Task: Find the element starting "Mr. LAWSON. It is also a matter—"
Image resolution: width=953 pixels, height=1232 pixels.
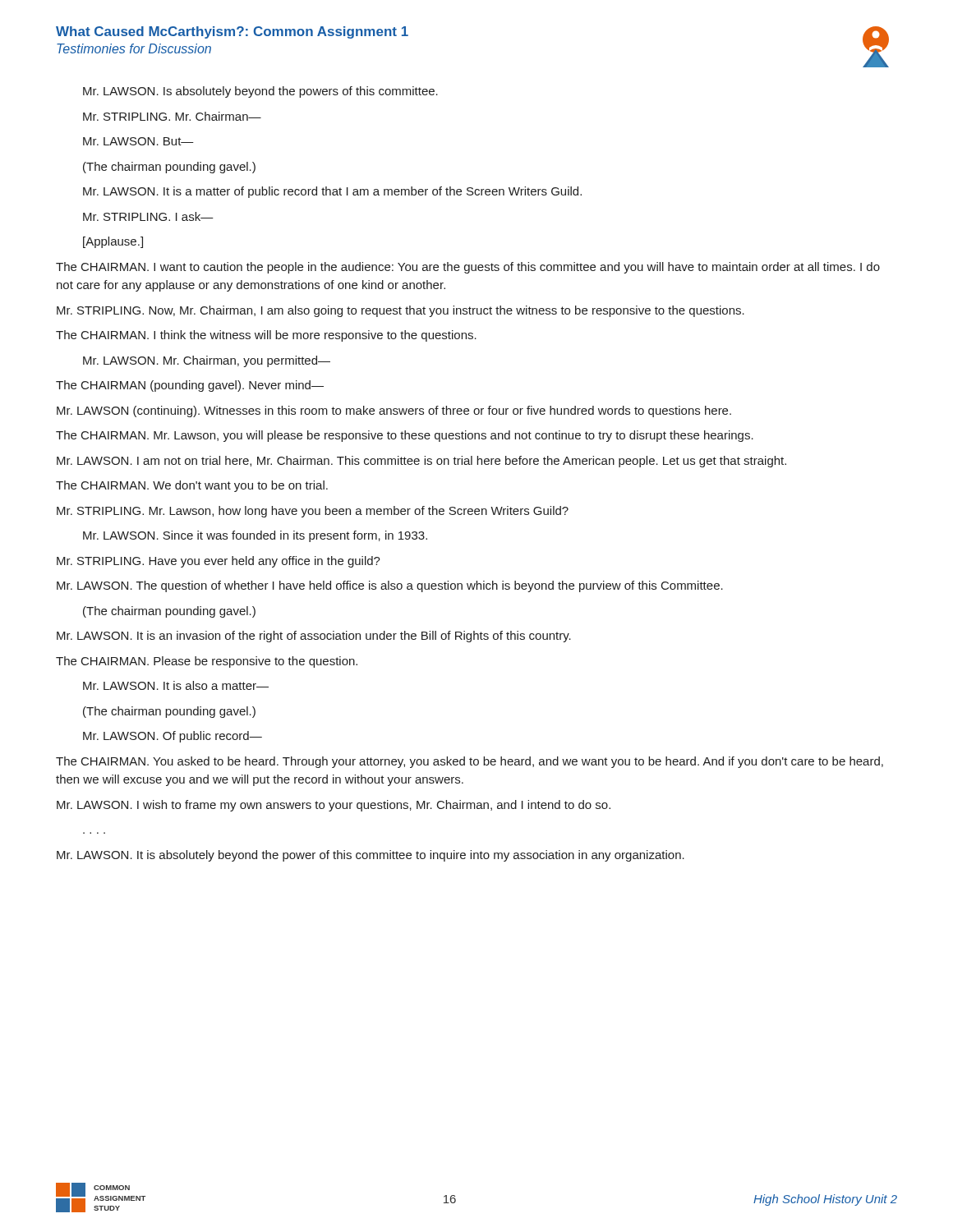Action: [x=175, y=685]
